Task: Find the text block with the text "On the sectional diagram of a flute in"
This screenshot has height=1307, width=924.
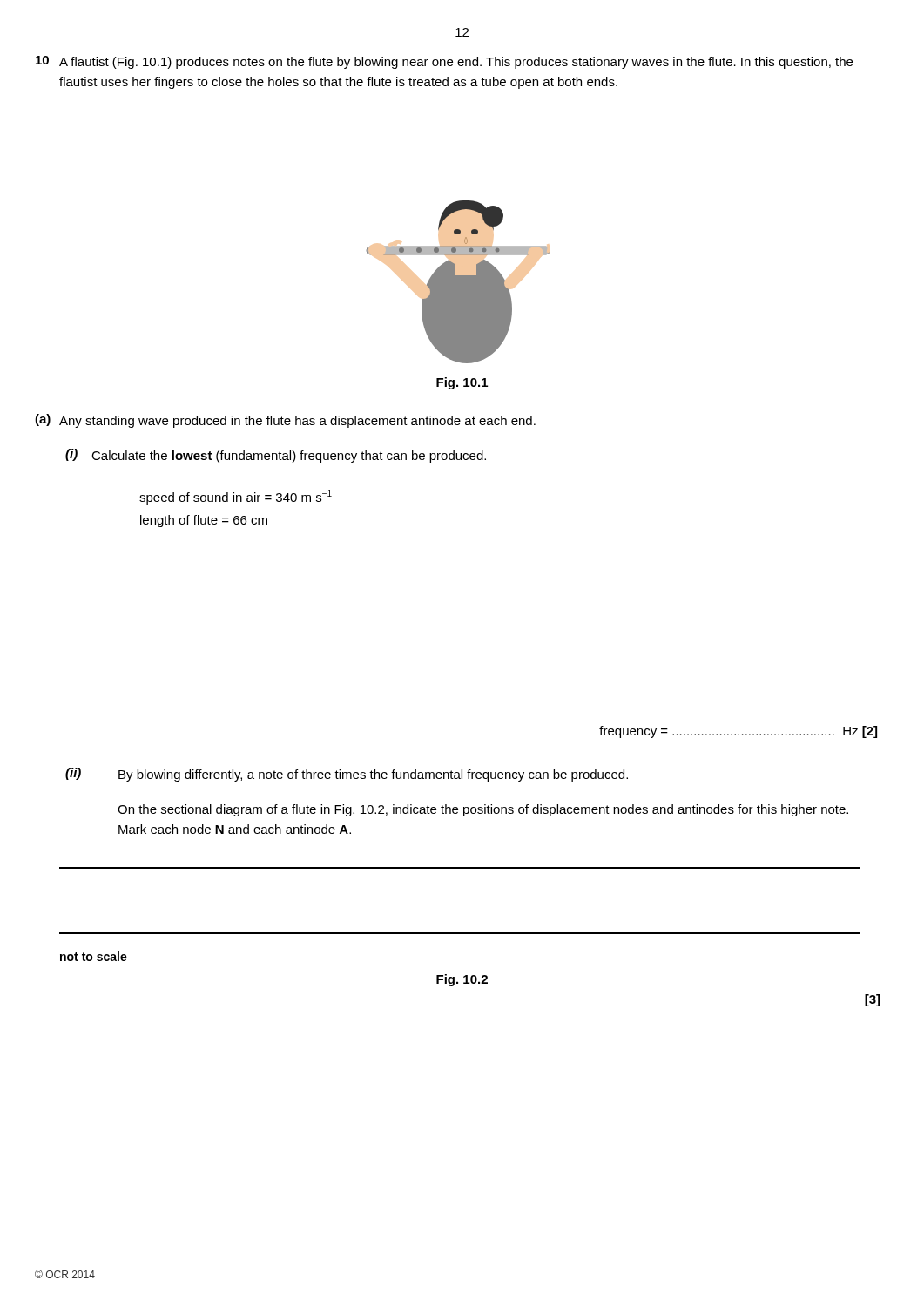Action: tap(484, 819)
